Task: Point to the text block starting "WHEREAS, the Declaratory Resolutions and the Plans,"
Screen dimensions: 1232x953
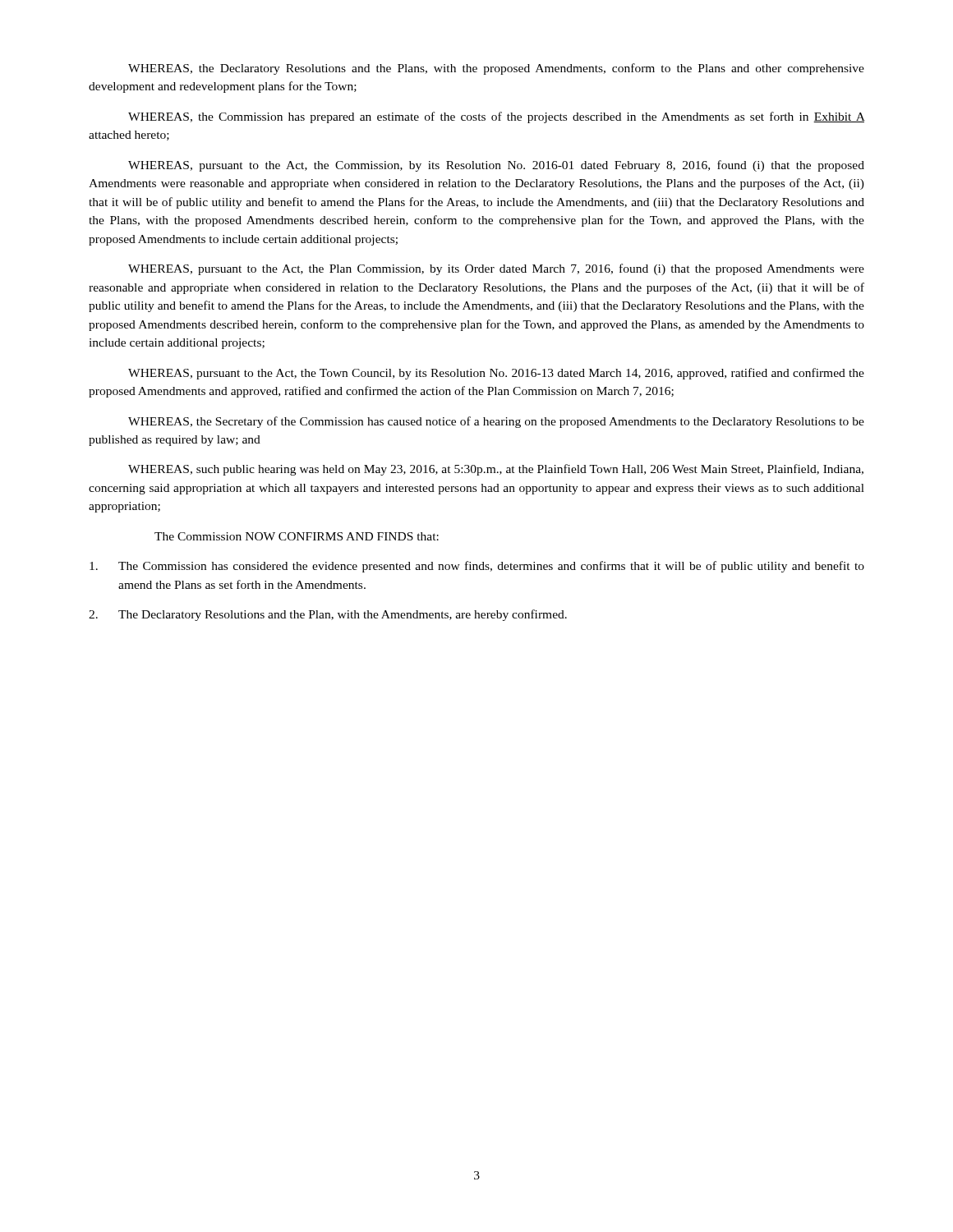Action: click(x=476, y=78)
